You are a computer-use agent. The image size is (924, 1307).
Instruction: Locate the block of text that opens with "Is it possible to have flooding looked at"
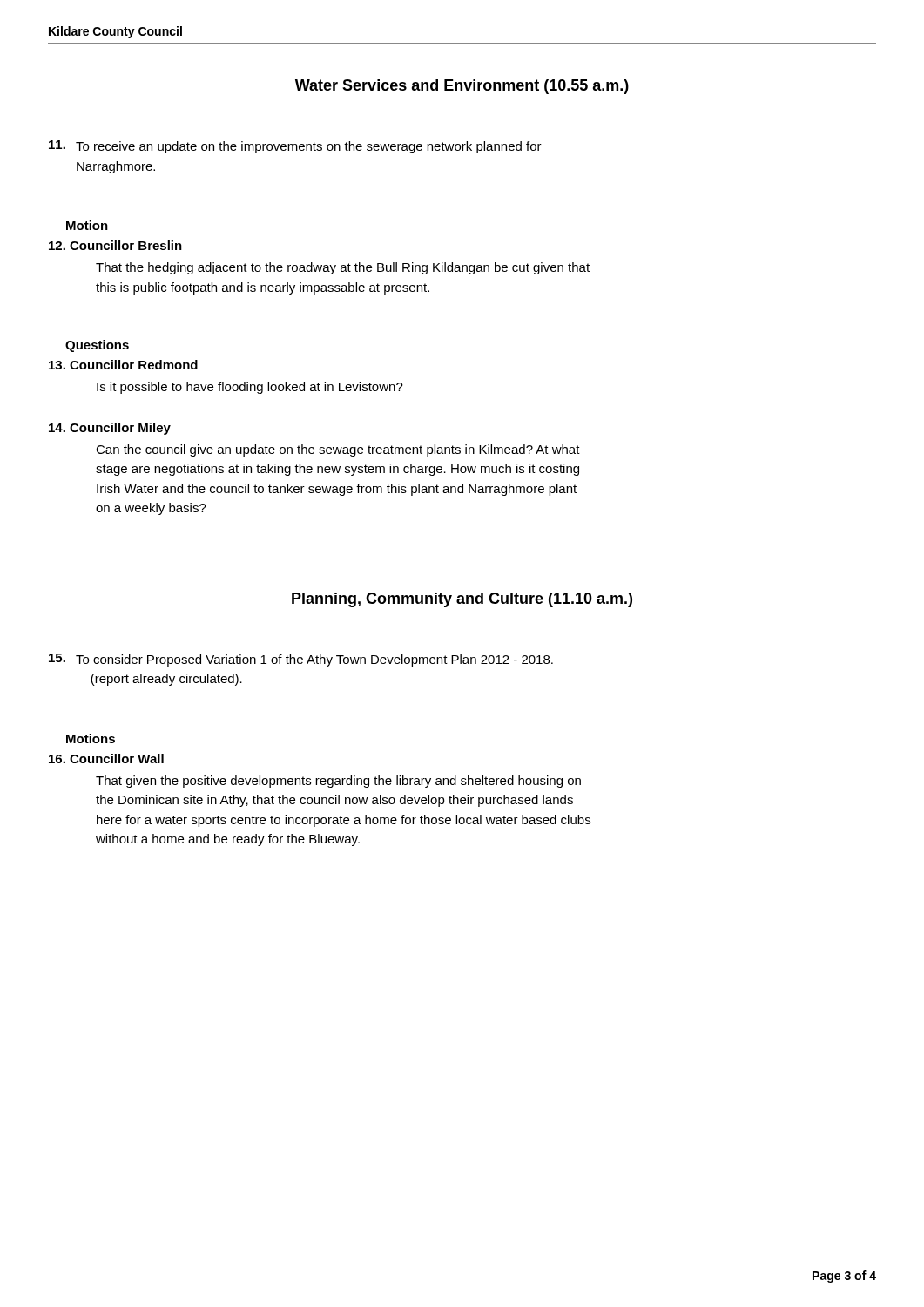249,386
